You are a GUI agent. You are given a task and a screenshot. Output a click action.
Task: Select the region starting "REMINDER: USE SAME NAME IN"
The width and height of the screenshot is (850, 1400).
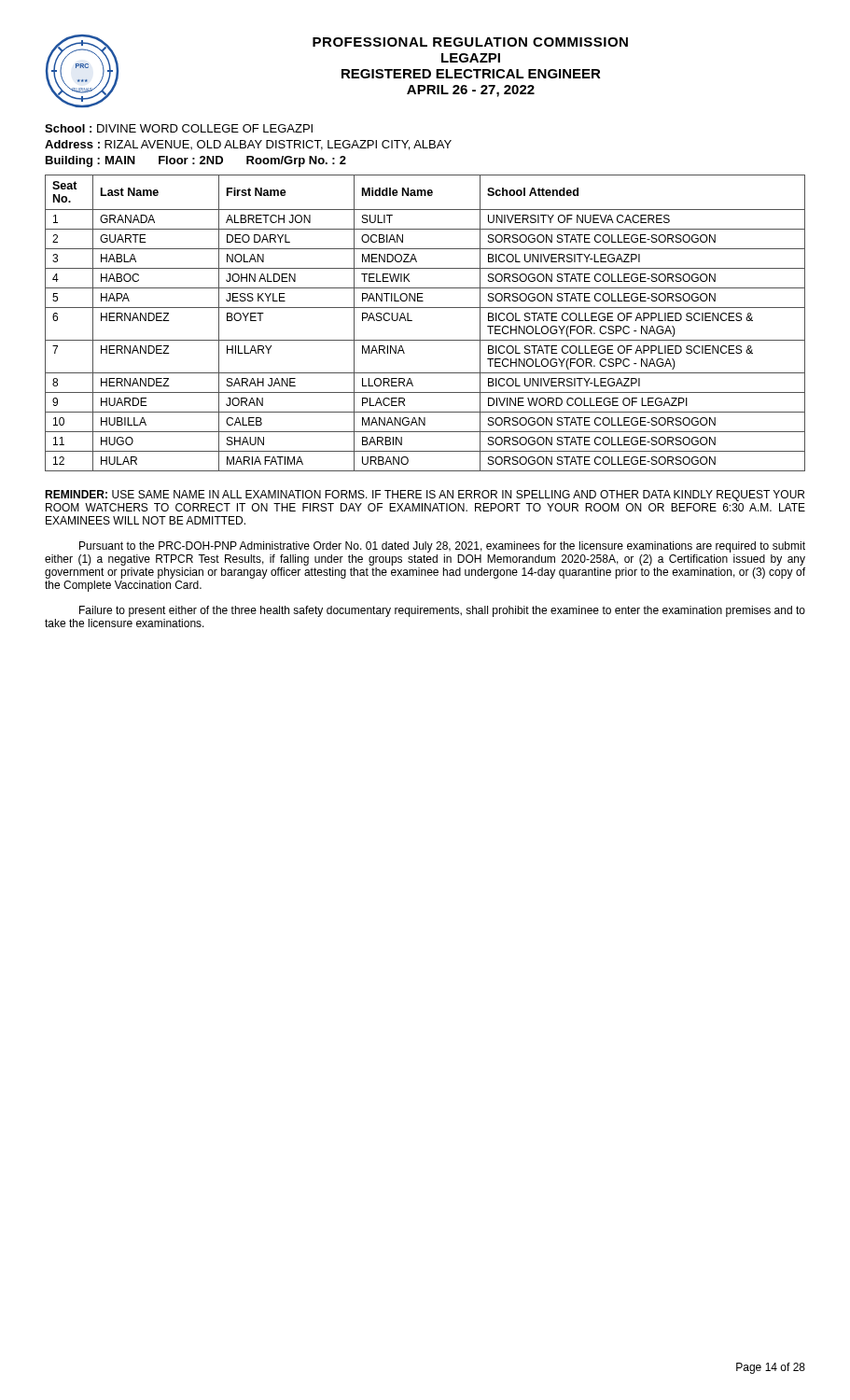tap(425, 508)
